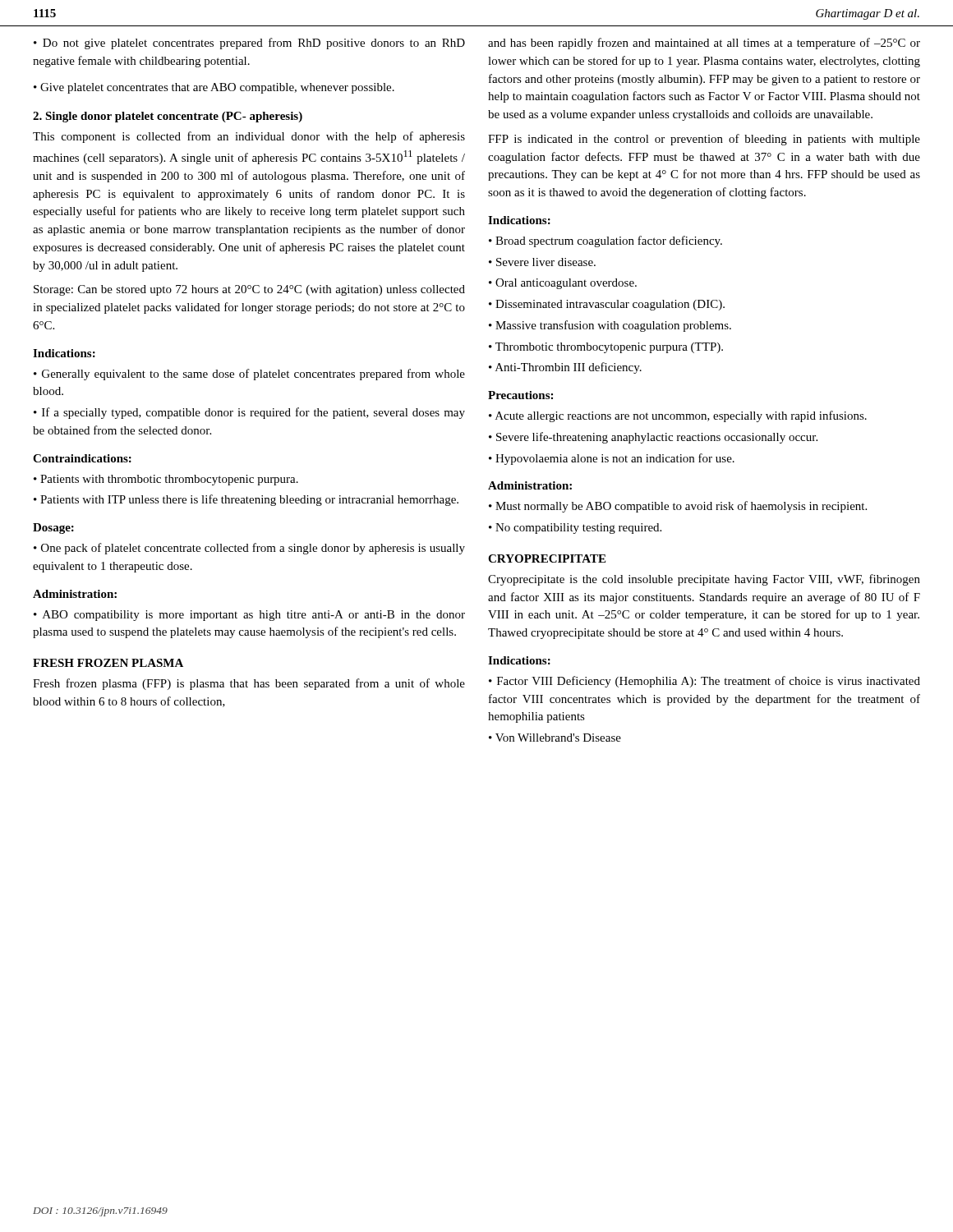Locate the text starting "• ABO compatibility is more important"
The height and width of the screenshot is (1232, 953).
249,624
